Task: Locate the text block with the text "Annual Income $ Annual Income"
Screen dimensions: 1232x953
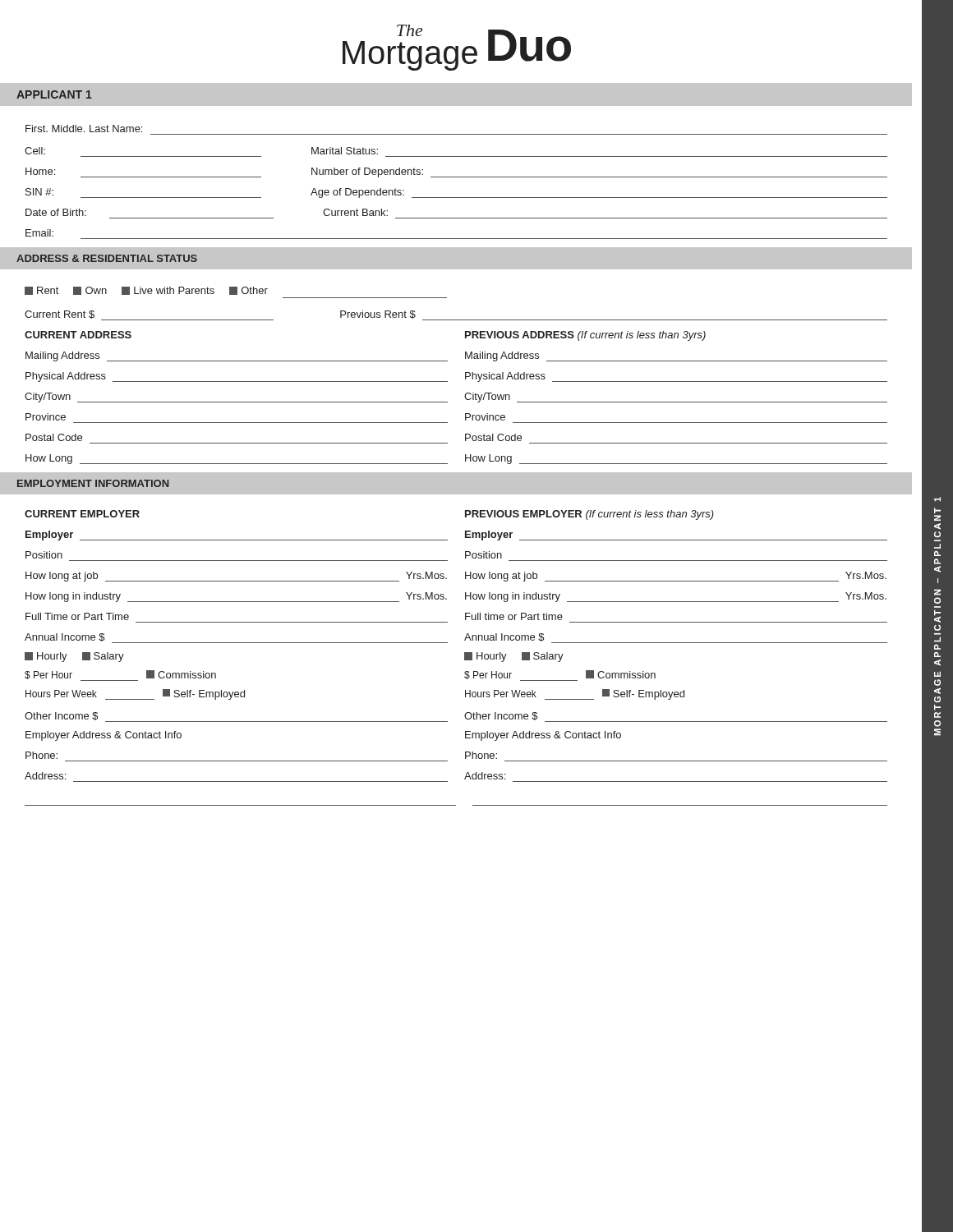Action: [456, 635]
